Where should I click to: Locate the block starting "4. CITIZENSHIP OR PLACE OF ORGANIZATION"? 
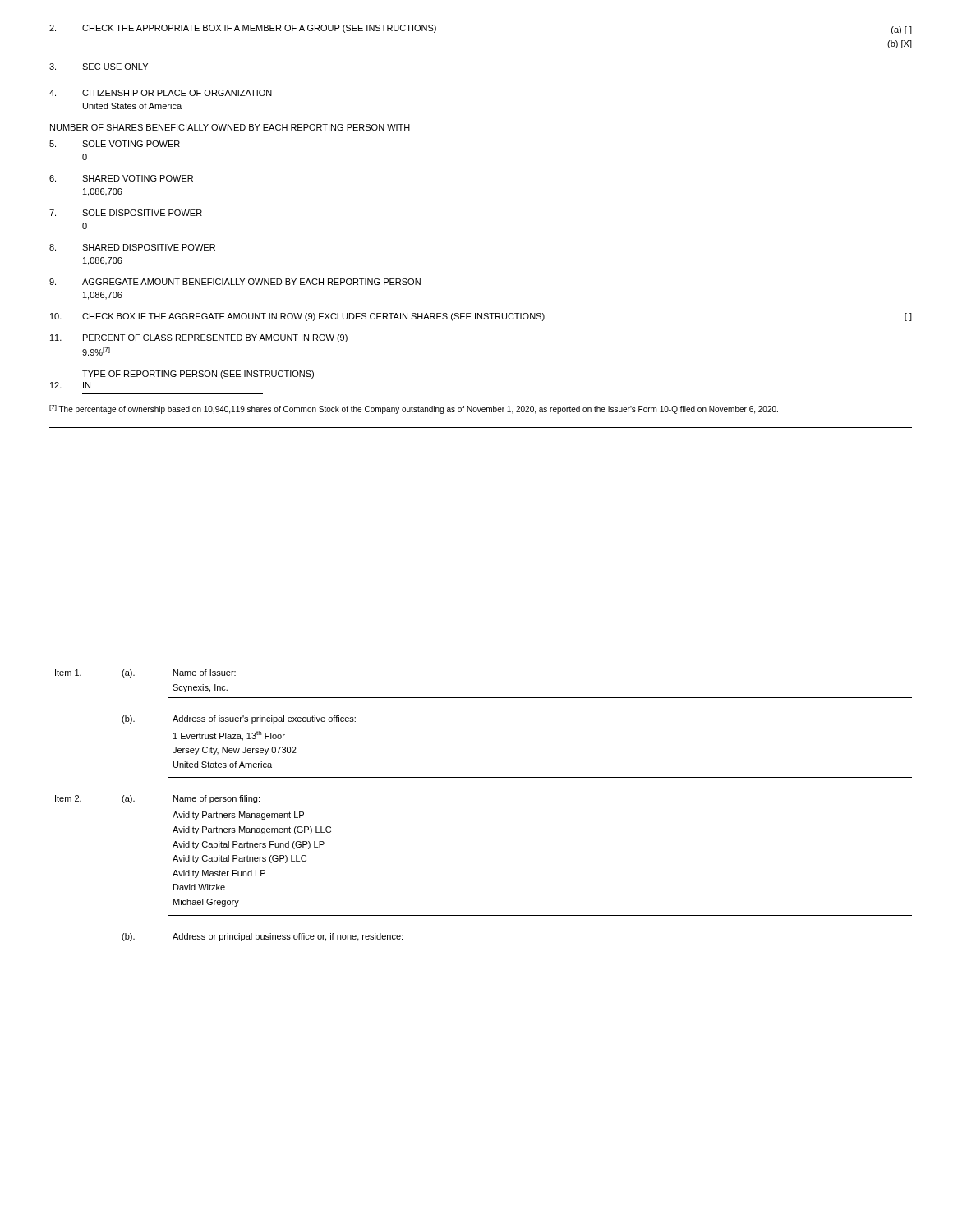coord(161,93)
